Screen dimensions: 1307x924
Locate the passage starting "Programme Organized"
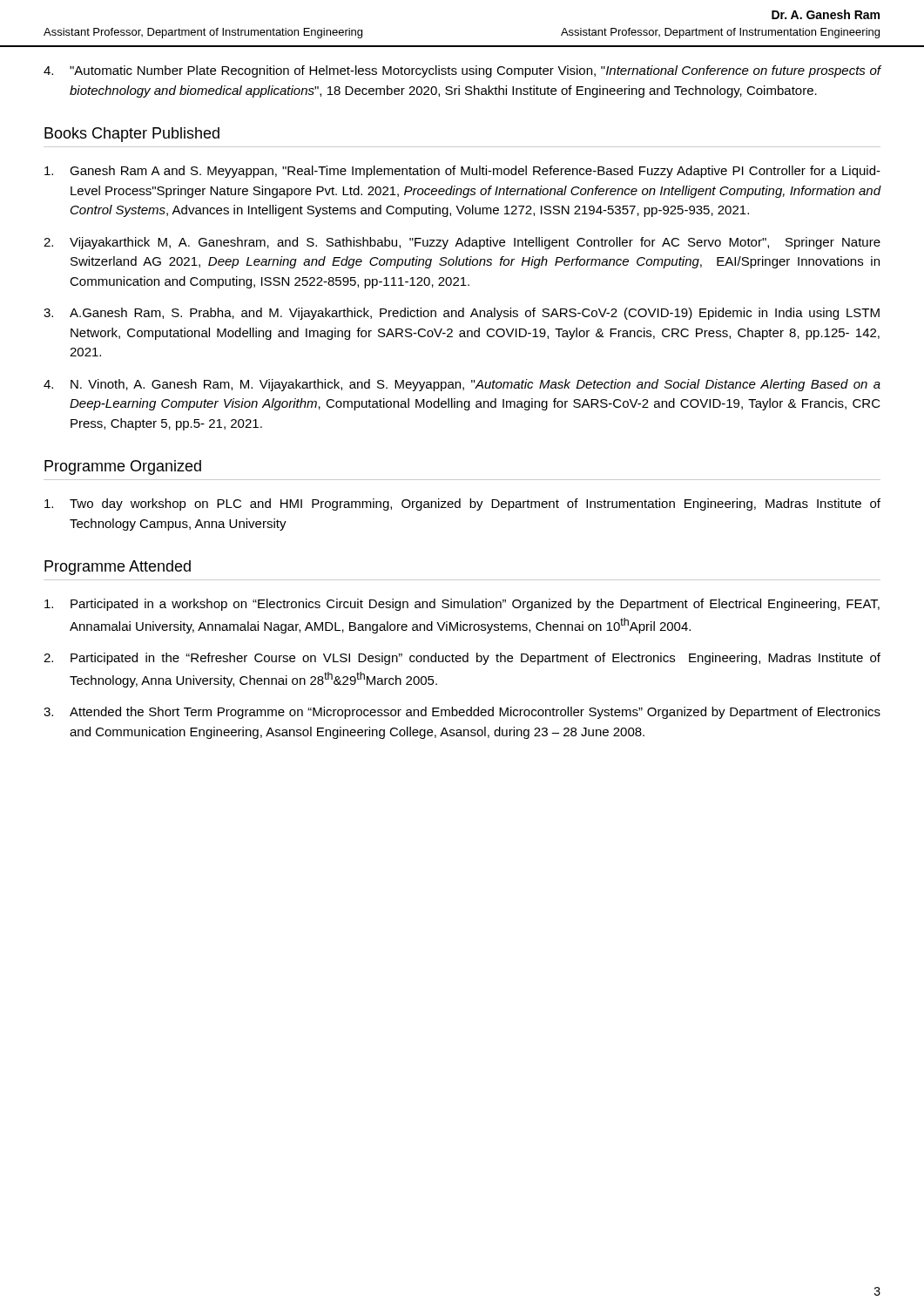(x=123, y=466)
